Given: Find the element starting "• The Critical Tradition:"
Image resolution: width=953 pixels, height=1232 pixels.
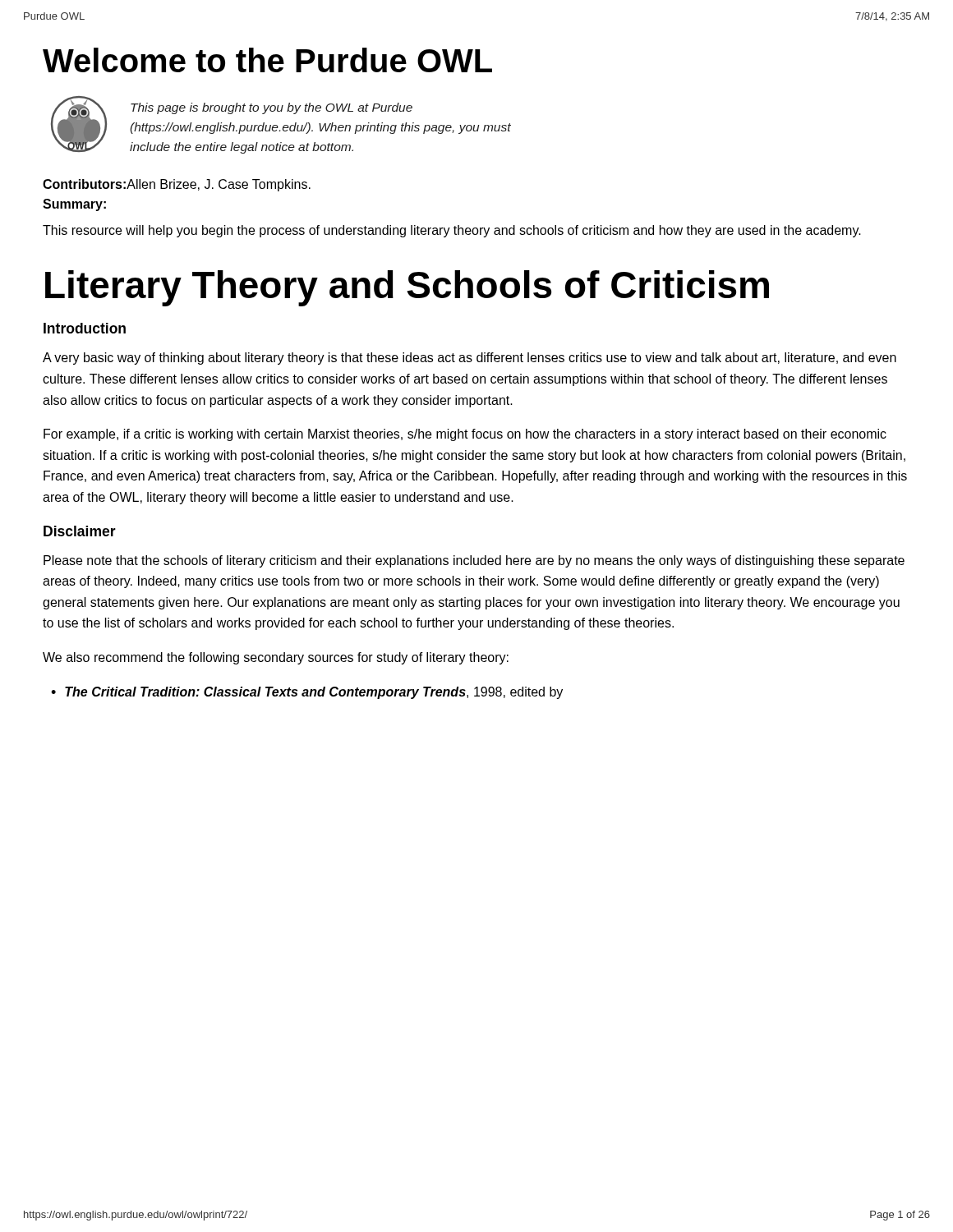Looking at the screenshot, I should click(307, 692).
